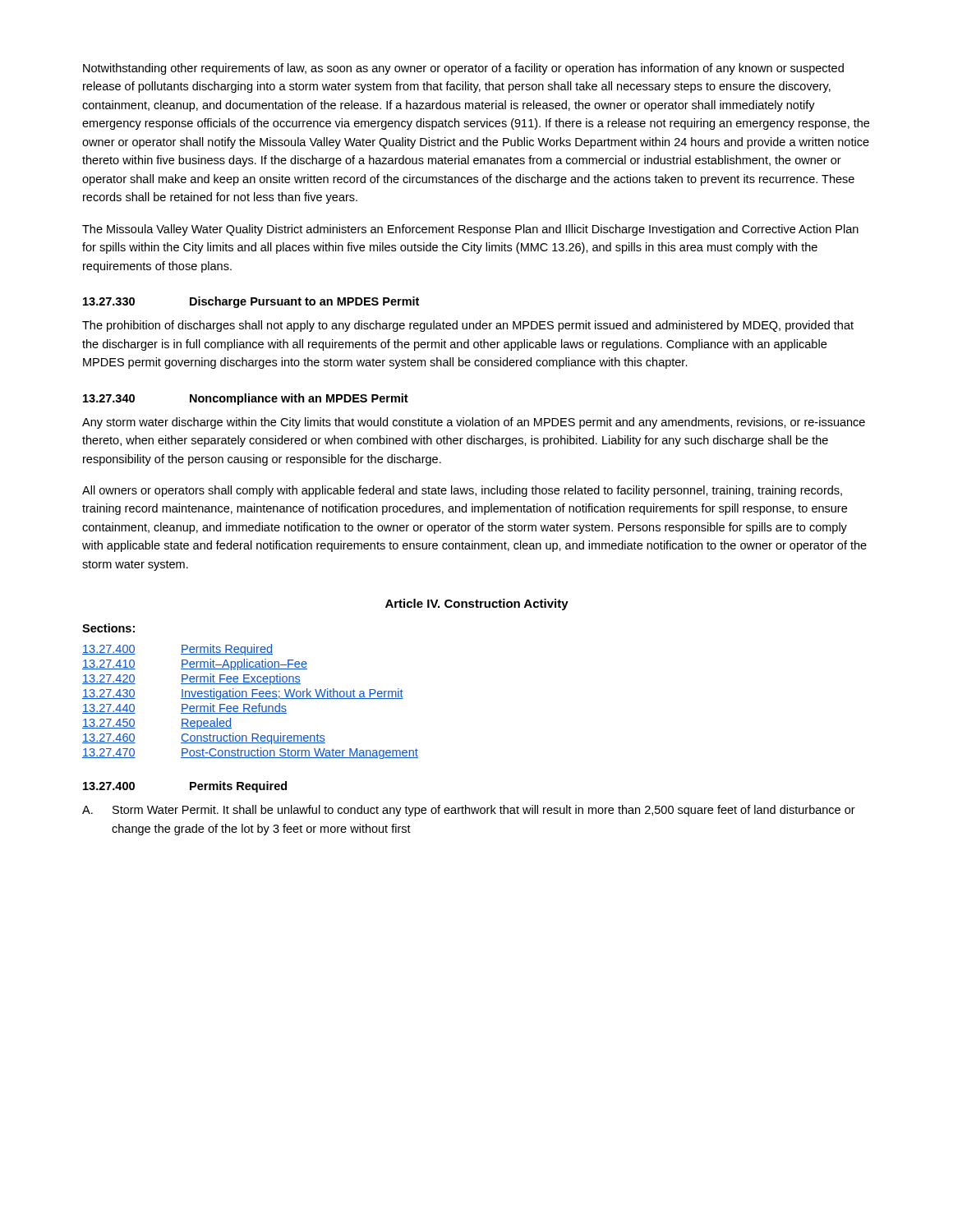This screenshot has height=1232, width=953.
Task: Find the passage starting "13.27.400 Permits Required"
Action: coord(185,786)
